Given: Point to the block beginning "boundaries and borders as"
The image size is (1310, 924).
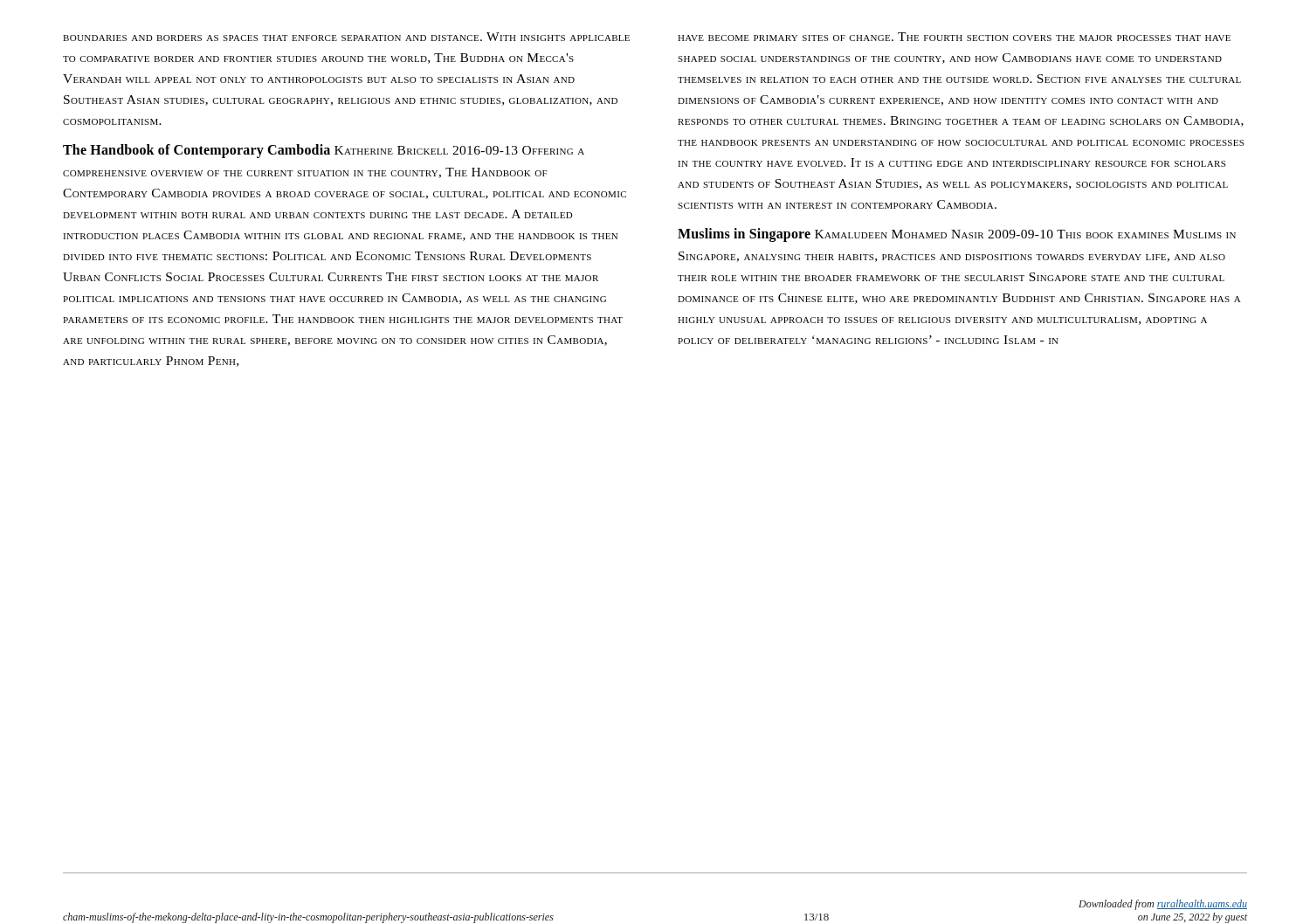Looking at the screenshot, I should [348, 199].
